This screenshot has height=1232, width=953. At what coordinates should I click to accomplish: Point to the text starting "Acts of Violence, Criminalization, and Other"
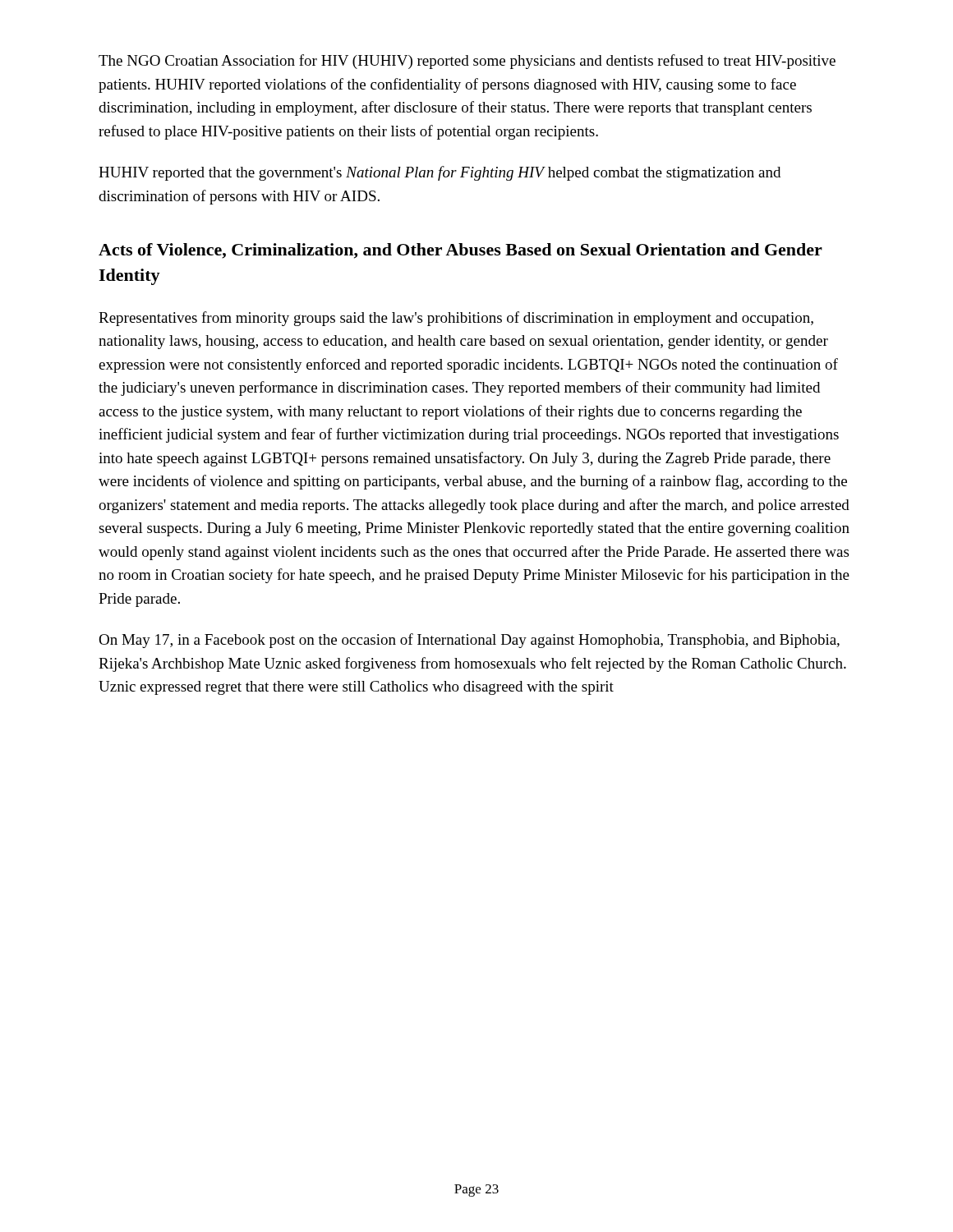click(460, 262)
